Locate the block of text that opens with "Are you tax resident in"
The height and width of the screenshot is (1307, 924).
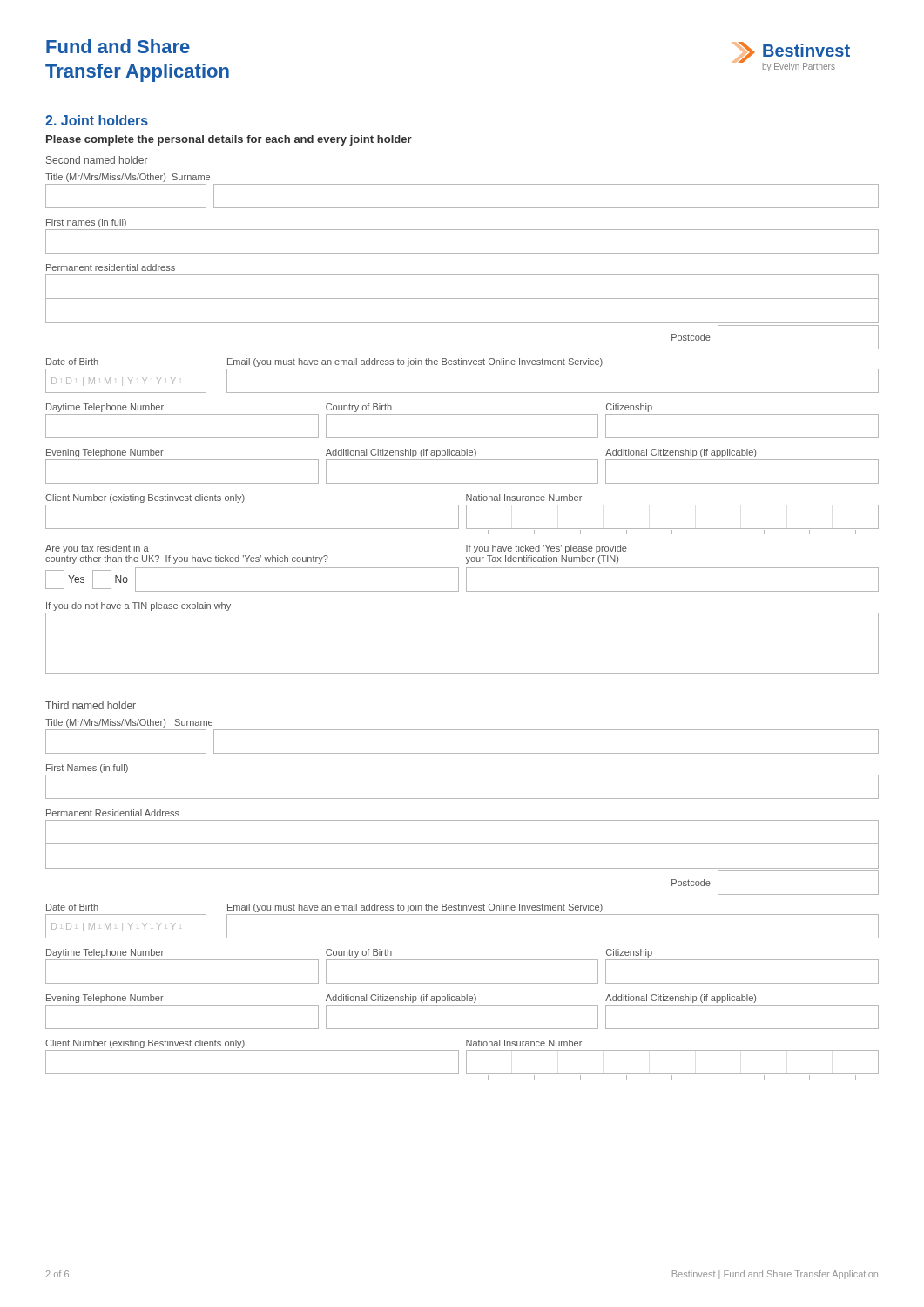click(187, 553)
